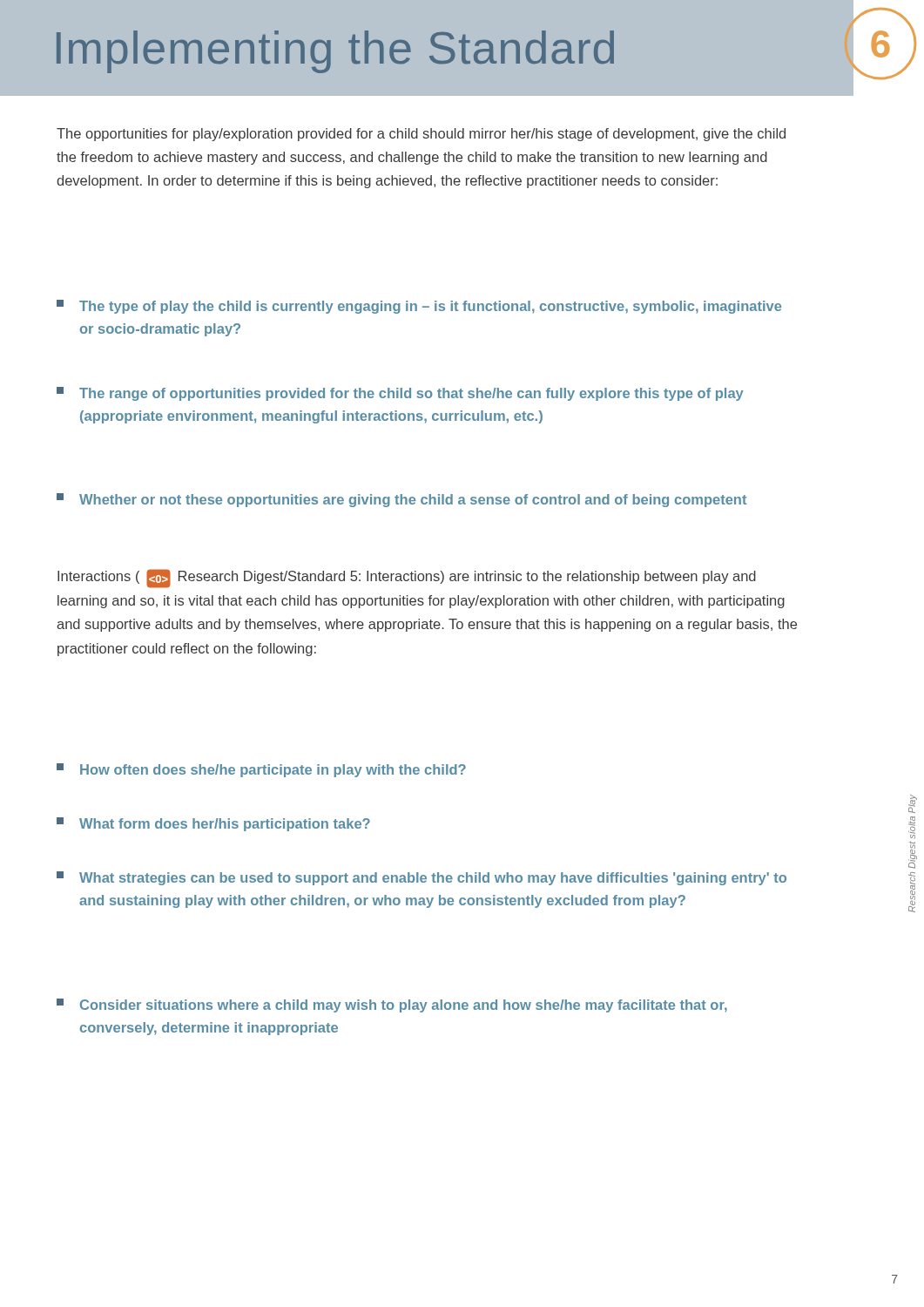Locate the block starting "Interactions ( Research Digest/Standard 5: Interactions) are intrinsic"
This screenshot has width=924, height=1307.
427,611
